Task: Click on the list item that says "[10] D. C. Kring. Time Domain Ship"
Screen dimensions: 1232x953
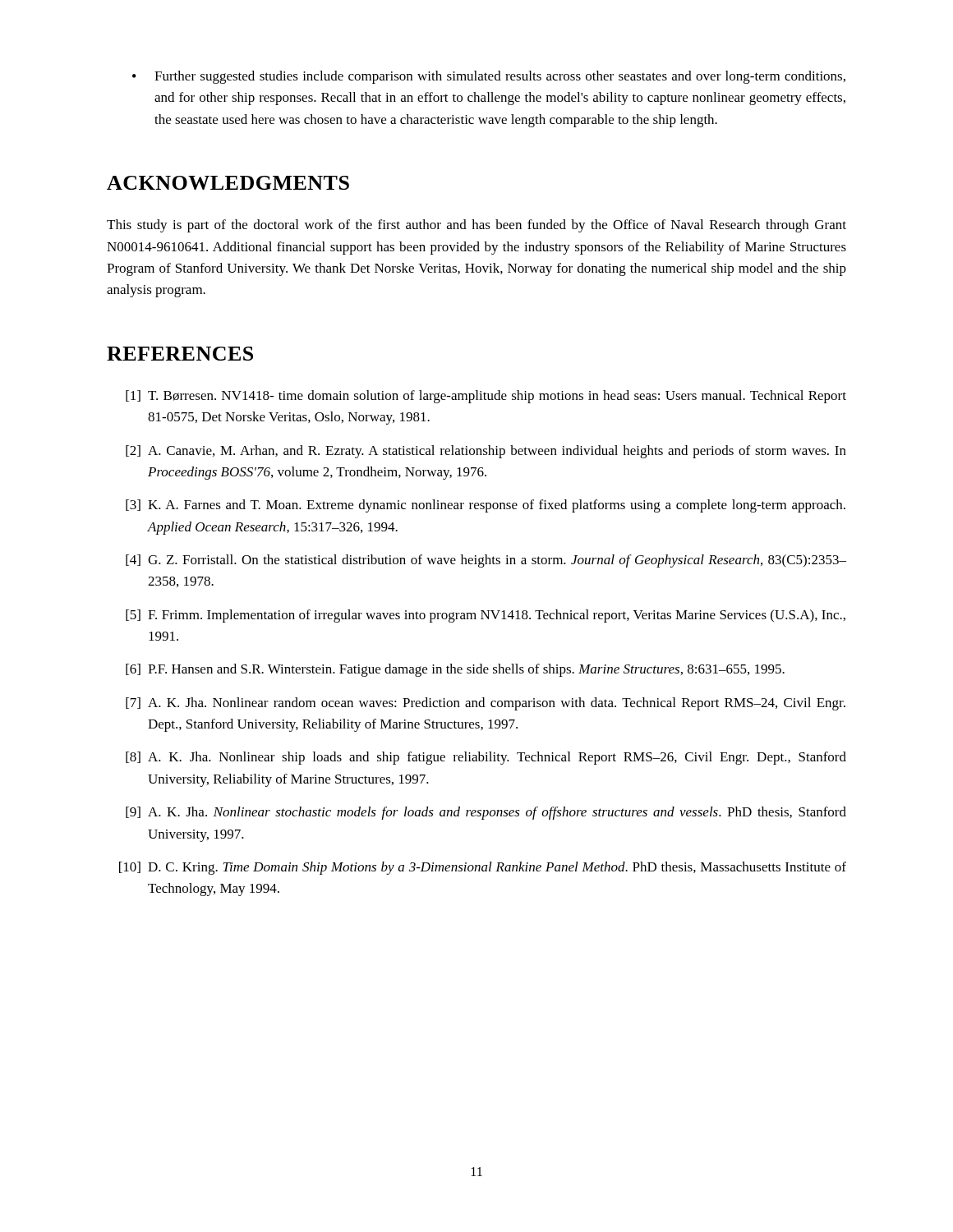Action: [x=476, y=878]
